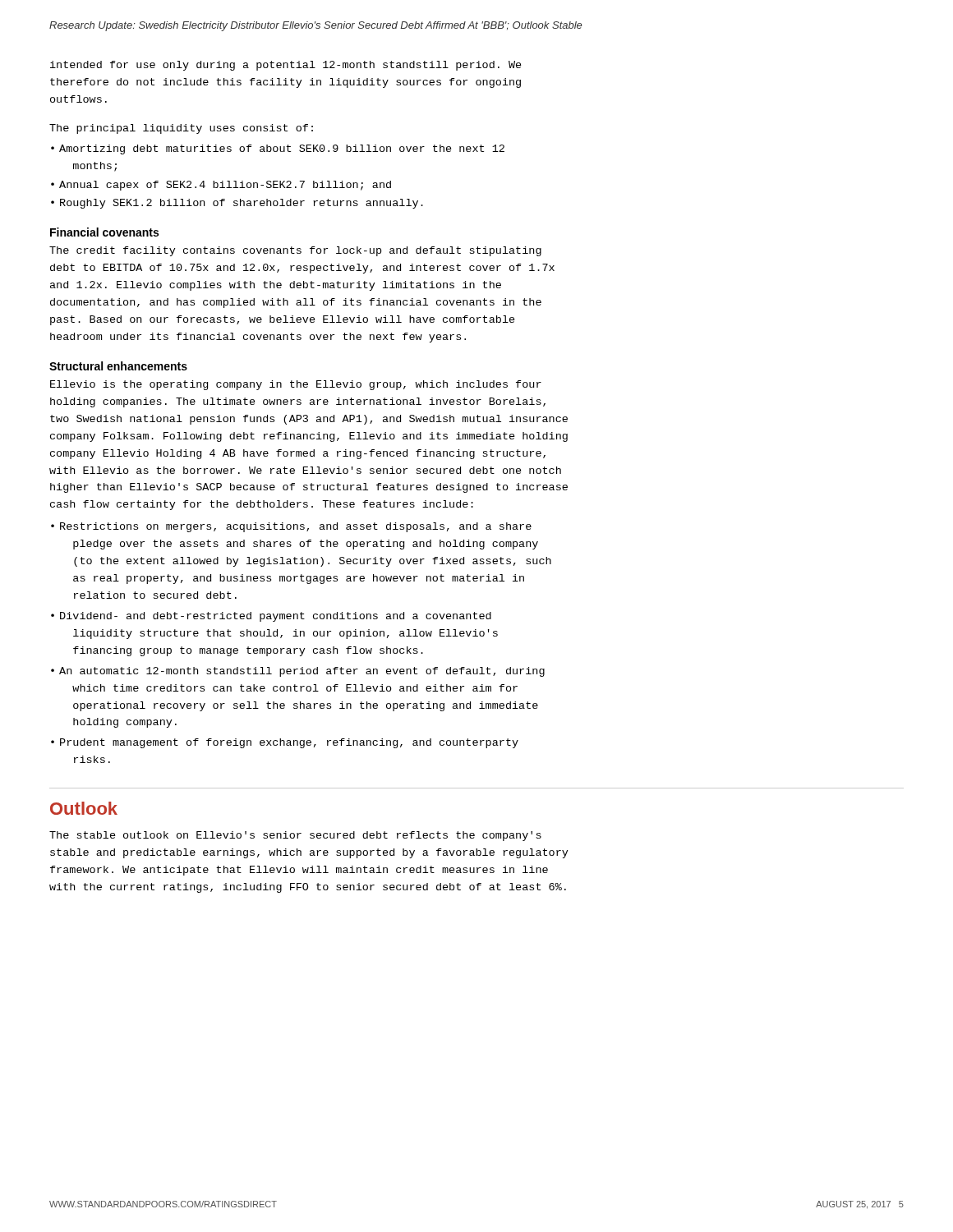
Task: Click on the list item that reads "• Annual capex of SEK2.4 billion-SEK2.7 billion;"
Action: tap(221, 186)
